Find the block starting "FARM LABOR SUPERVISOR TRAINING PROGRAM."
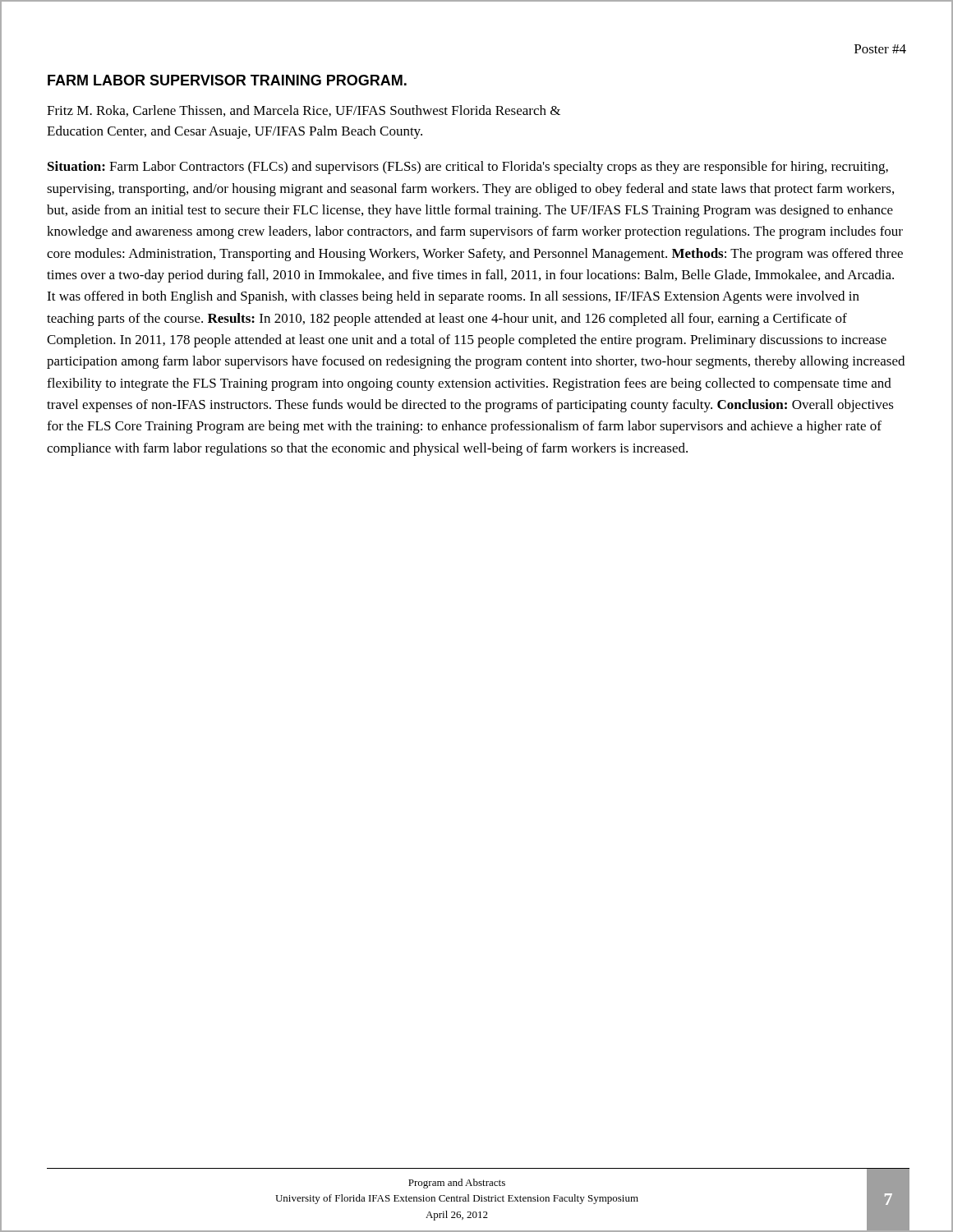Screen dimensions: 1232x953 click(227, 81)
